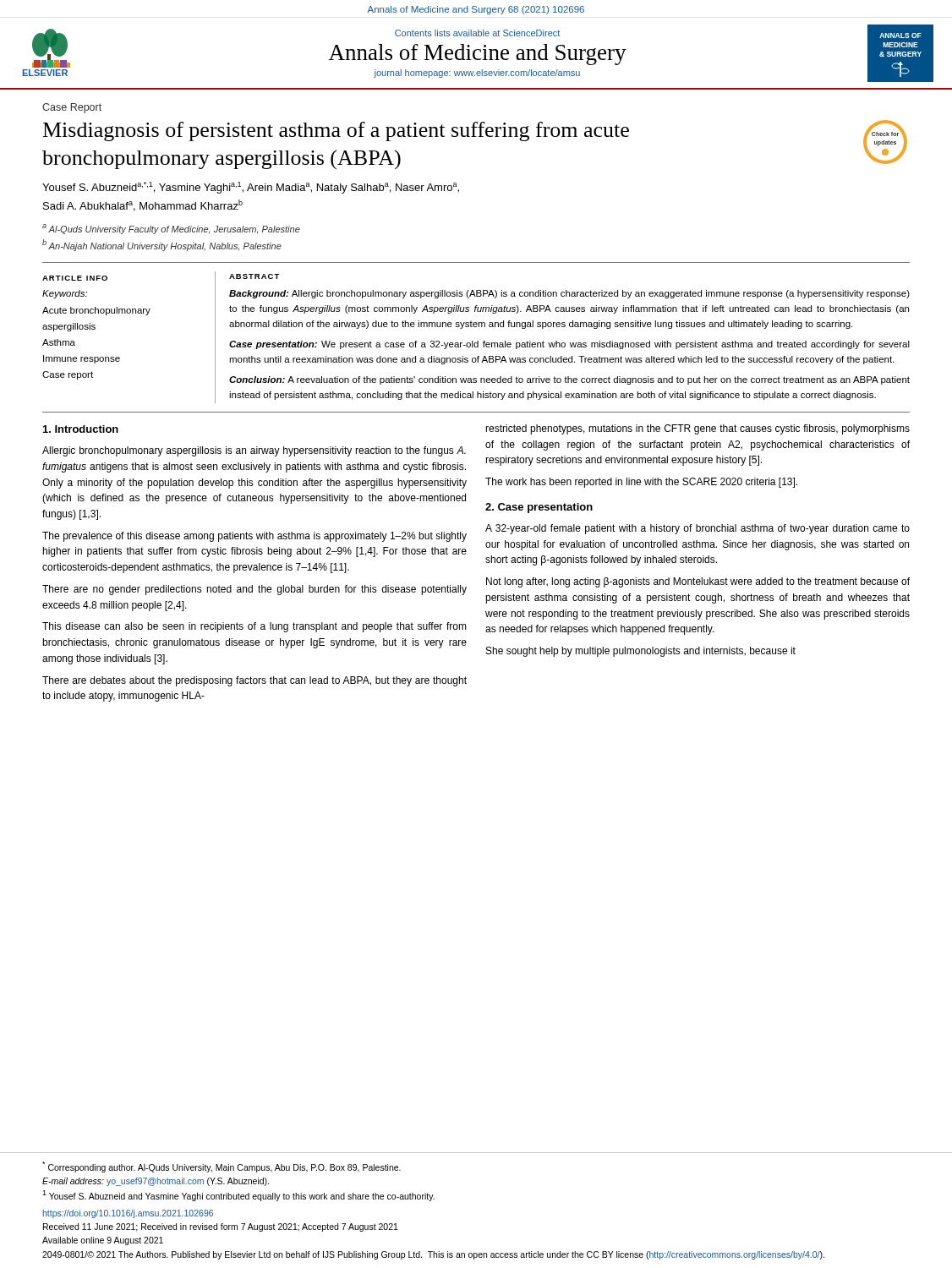Where does it say "2. Case presentation"?

tap(539, 507)
